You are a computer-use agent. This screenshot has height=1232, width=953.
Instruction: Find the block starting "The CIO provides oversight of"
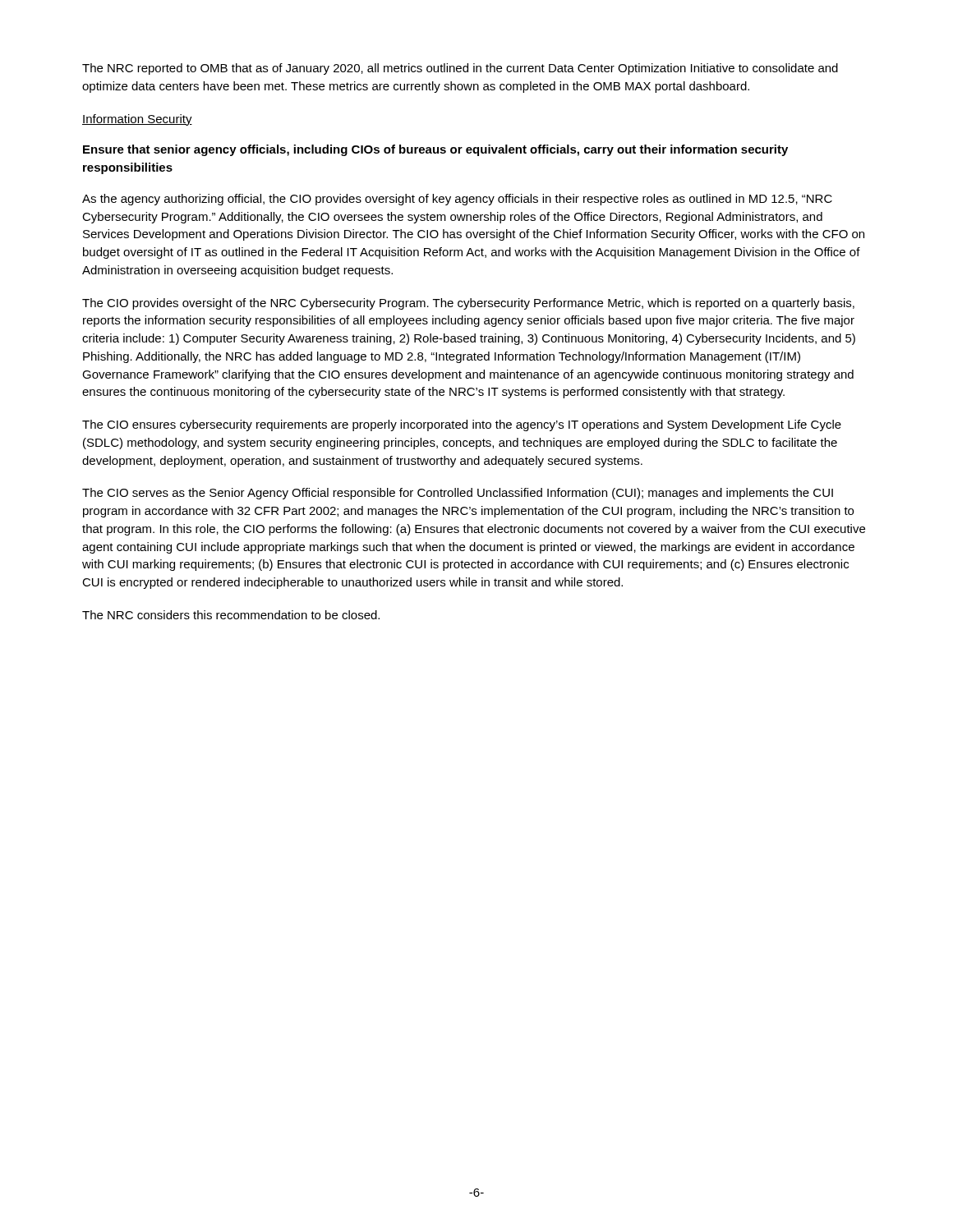[469, 347]
